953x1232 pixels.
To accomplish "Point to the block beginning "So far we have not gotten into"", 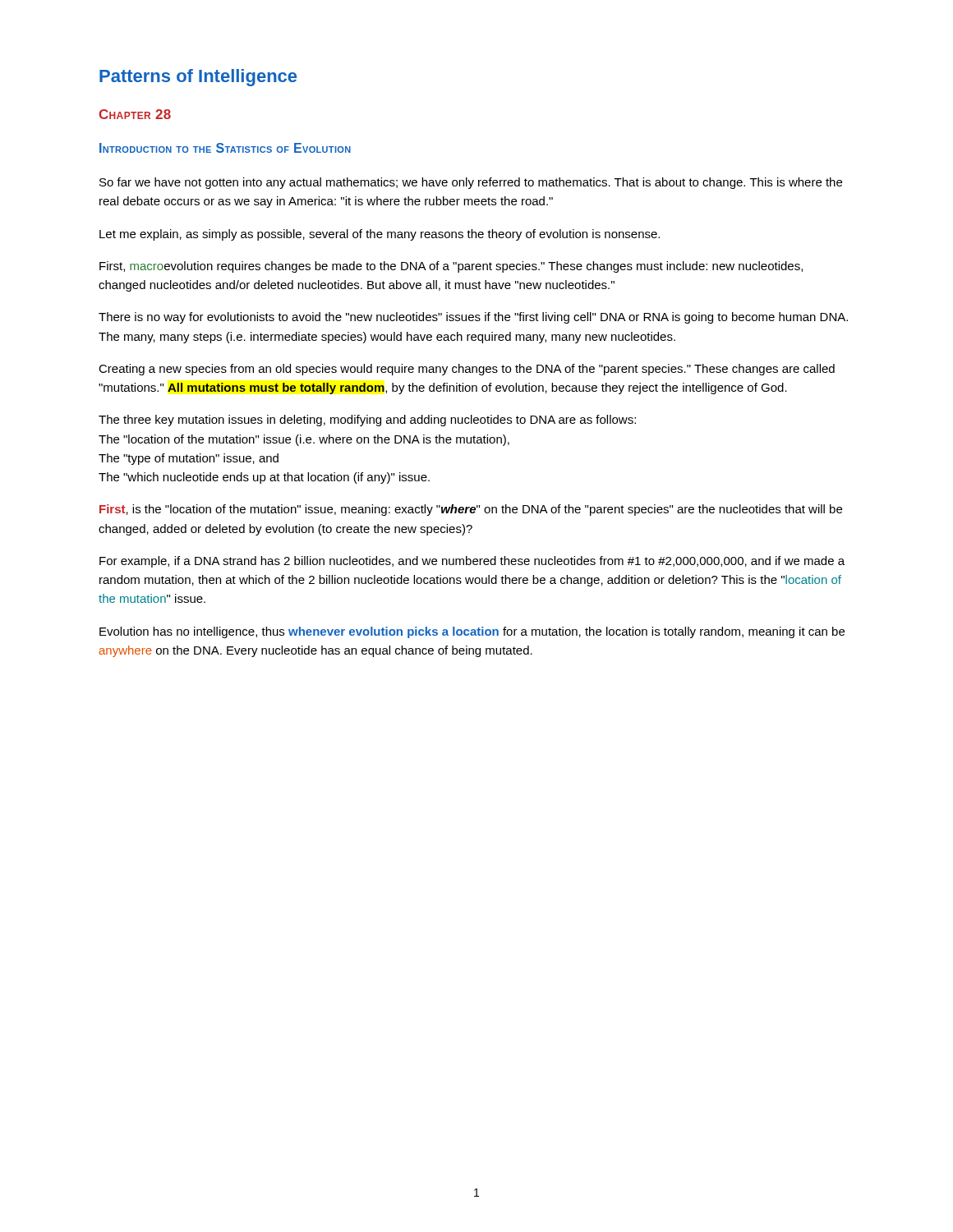I will (471, 191).
